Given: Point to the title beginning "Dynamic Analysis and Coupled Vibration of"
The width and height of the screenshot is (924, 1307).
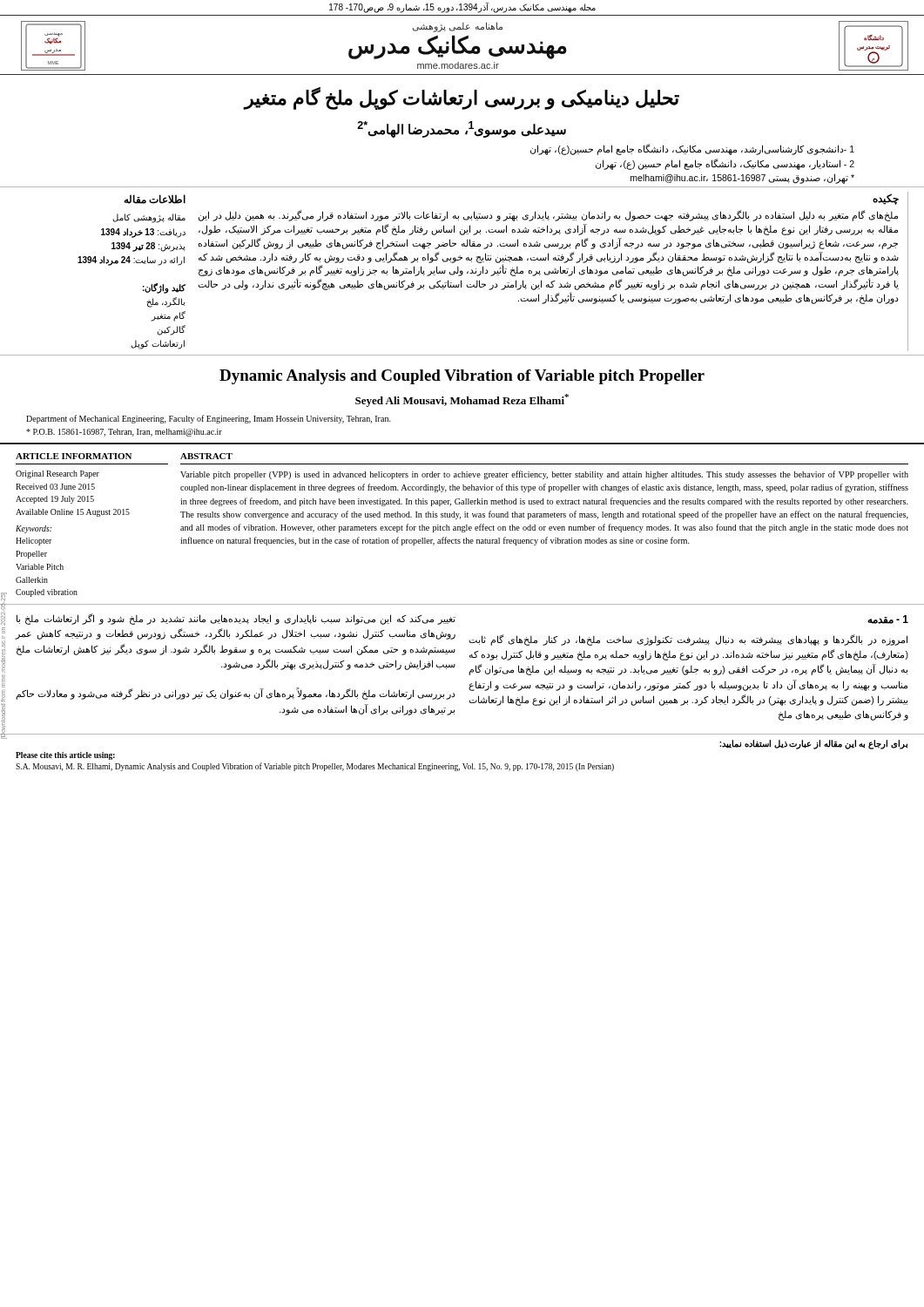Looking at the screenshot, I should click(462, 375).
